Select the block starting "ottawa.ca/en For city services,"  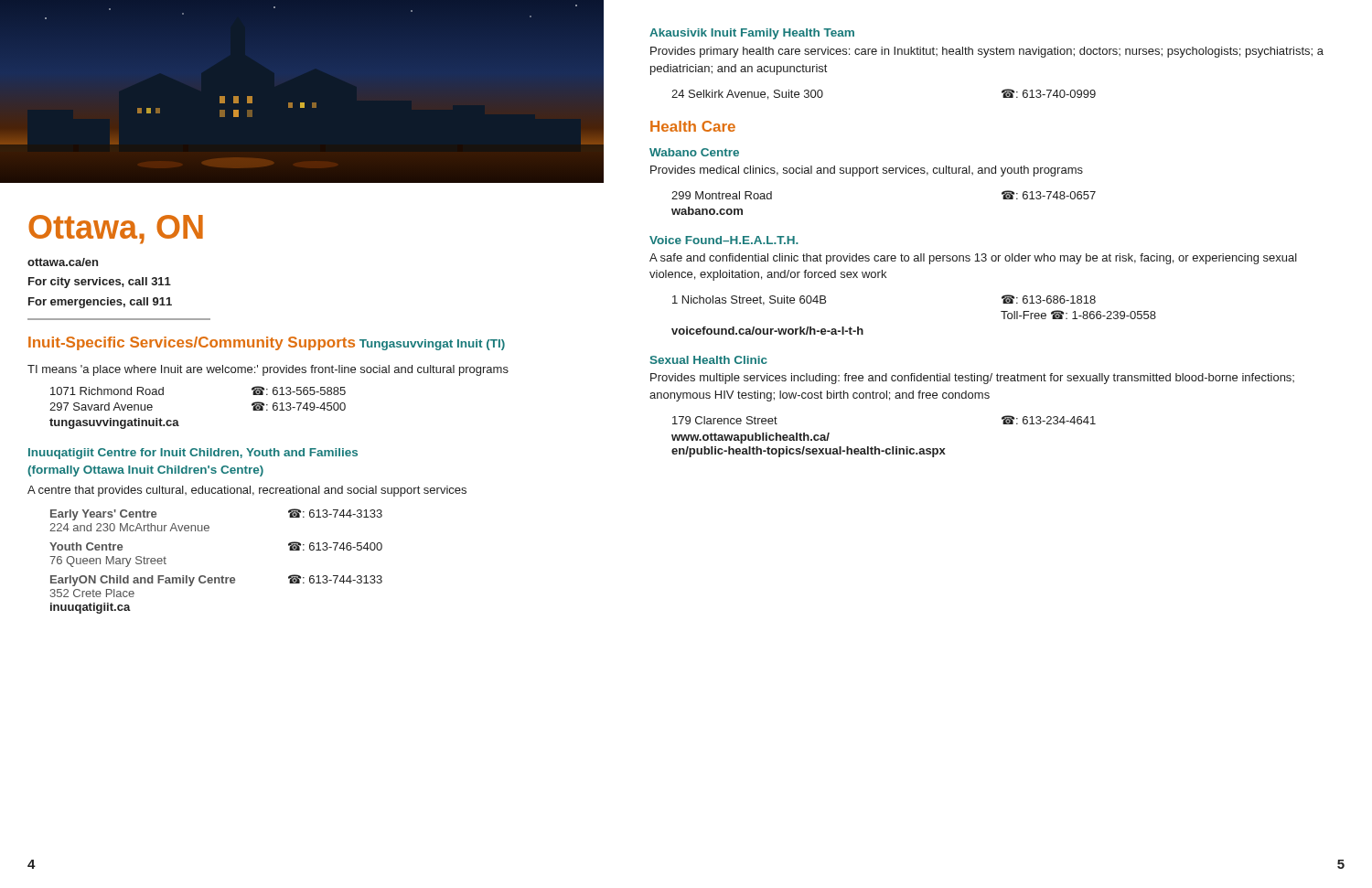pyautogui.click(x=100, y=282)
